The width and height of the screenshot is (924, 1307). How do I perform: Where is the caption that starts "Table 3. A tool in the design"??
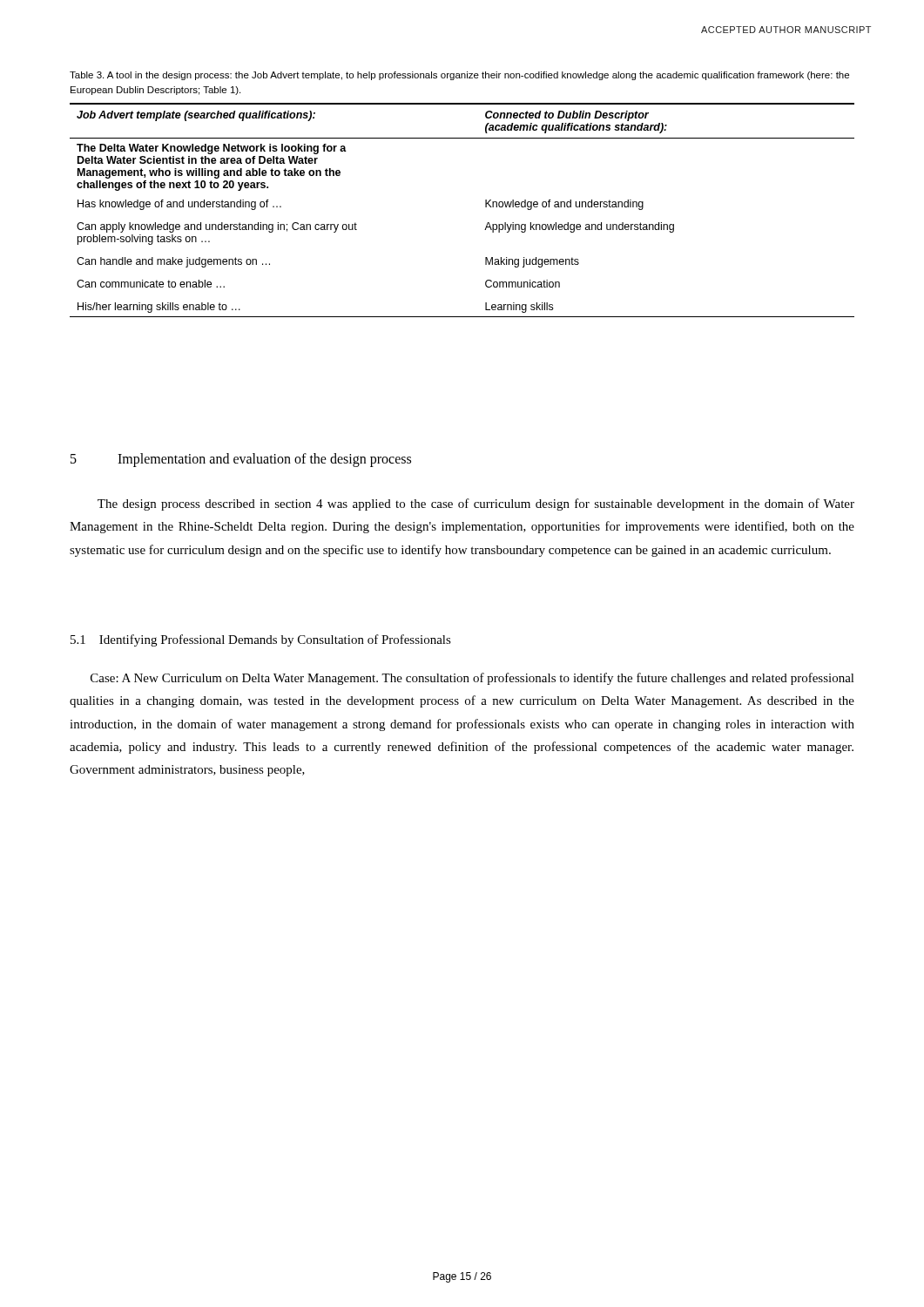460,82
